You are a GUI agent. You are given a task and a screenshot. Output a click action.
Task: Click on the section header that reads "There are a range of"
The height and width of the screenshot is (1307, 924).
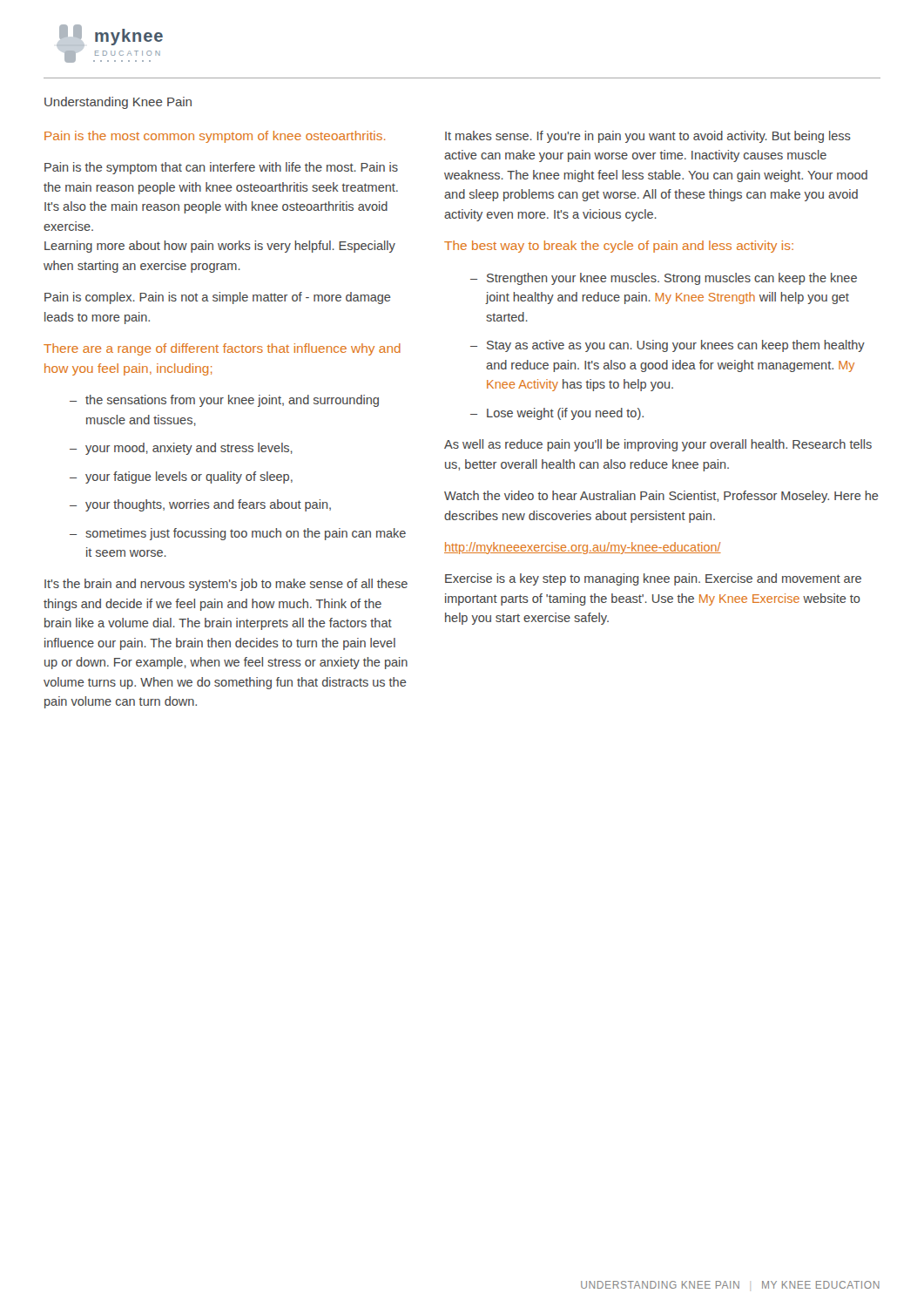222,358
